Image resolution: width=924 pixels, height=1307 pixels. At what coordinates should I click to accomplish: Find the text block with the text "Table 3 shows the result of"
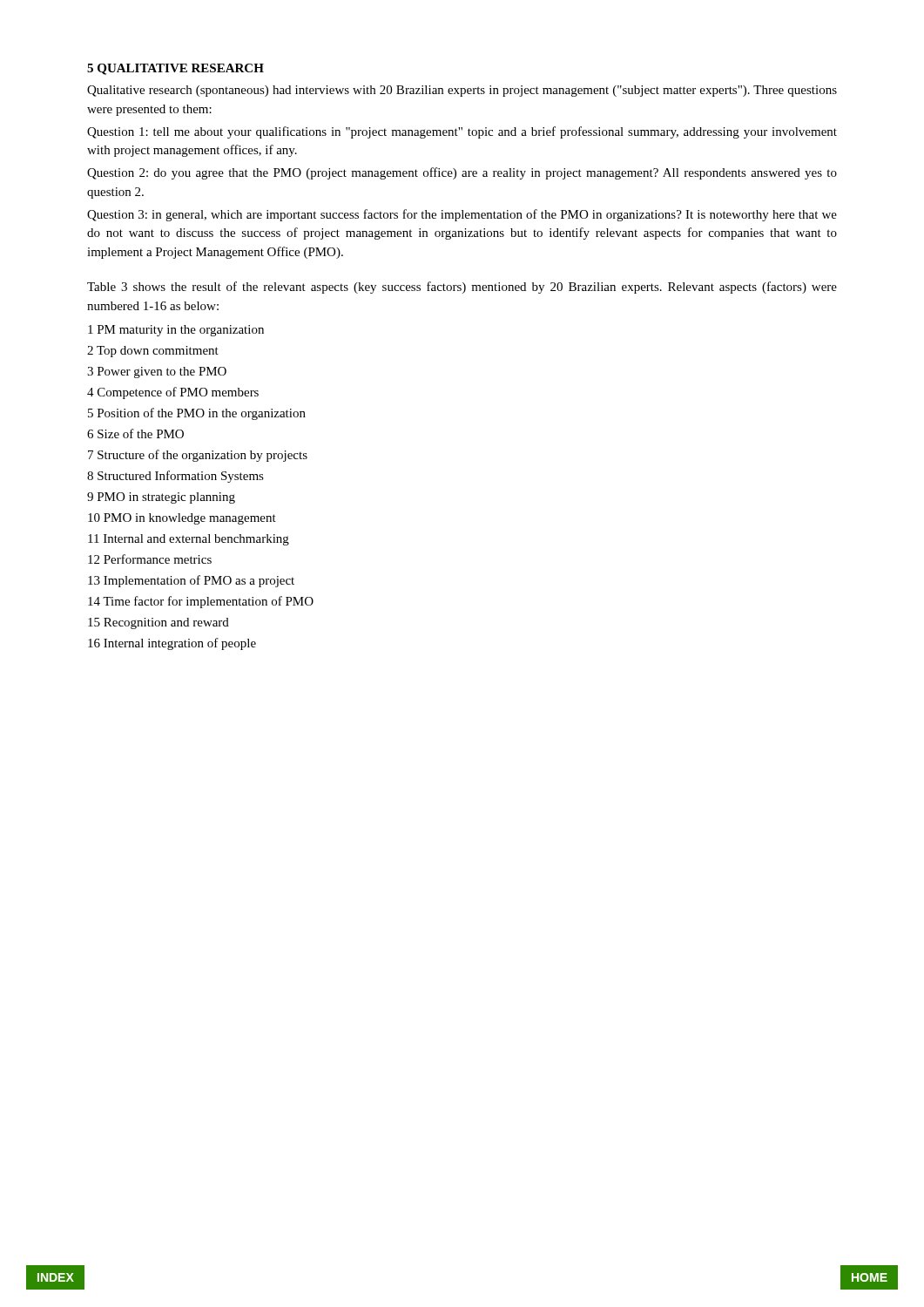(x=462, y=296)
